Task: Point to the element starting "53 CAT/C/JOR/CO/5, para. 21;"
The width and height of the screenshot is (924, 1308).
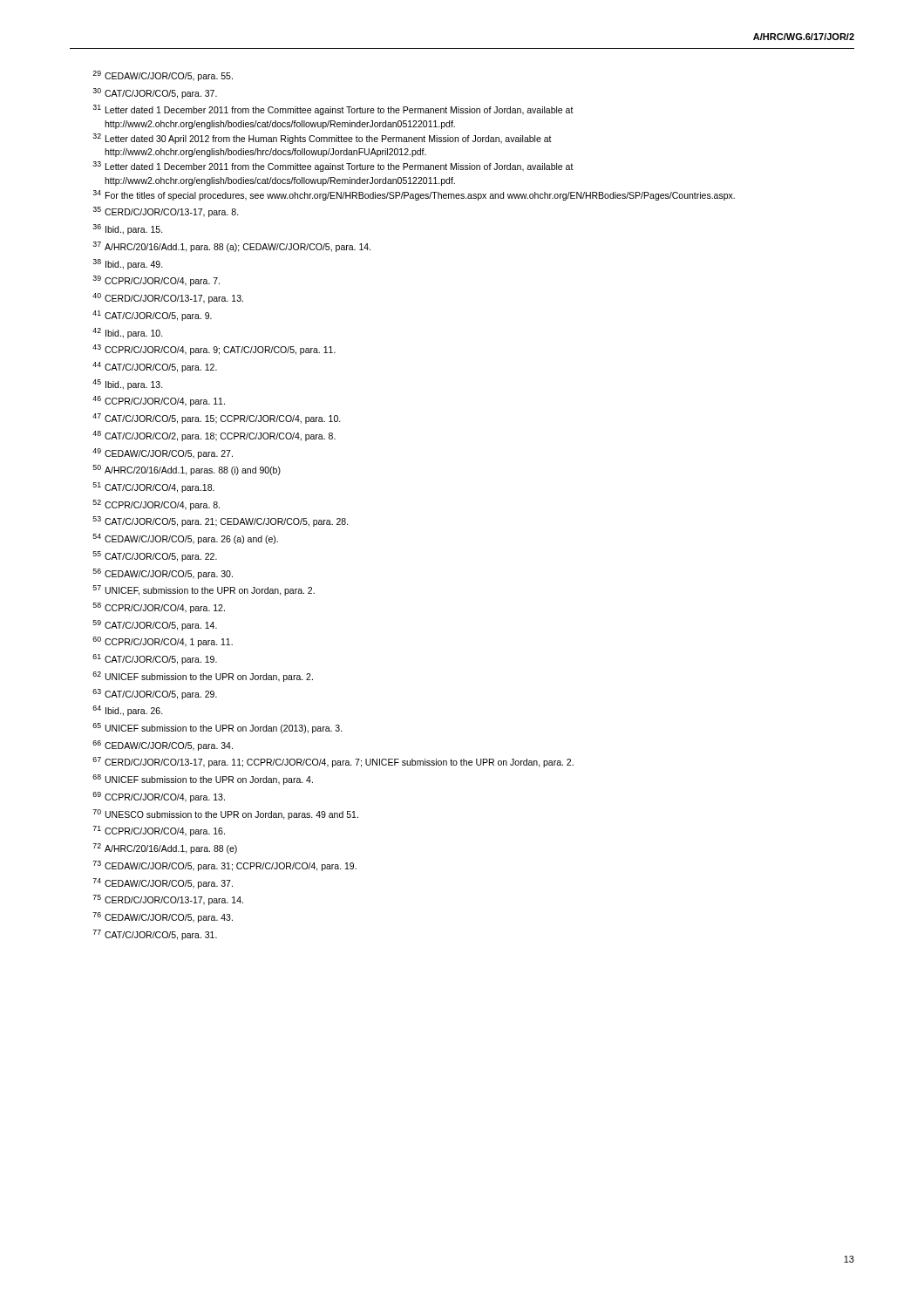Action: click(x=221, y=521)
